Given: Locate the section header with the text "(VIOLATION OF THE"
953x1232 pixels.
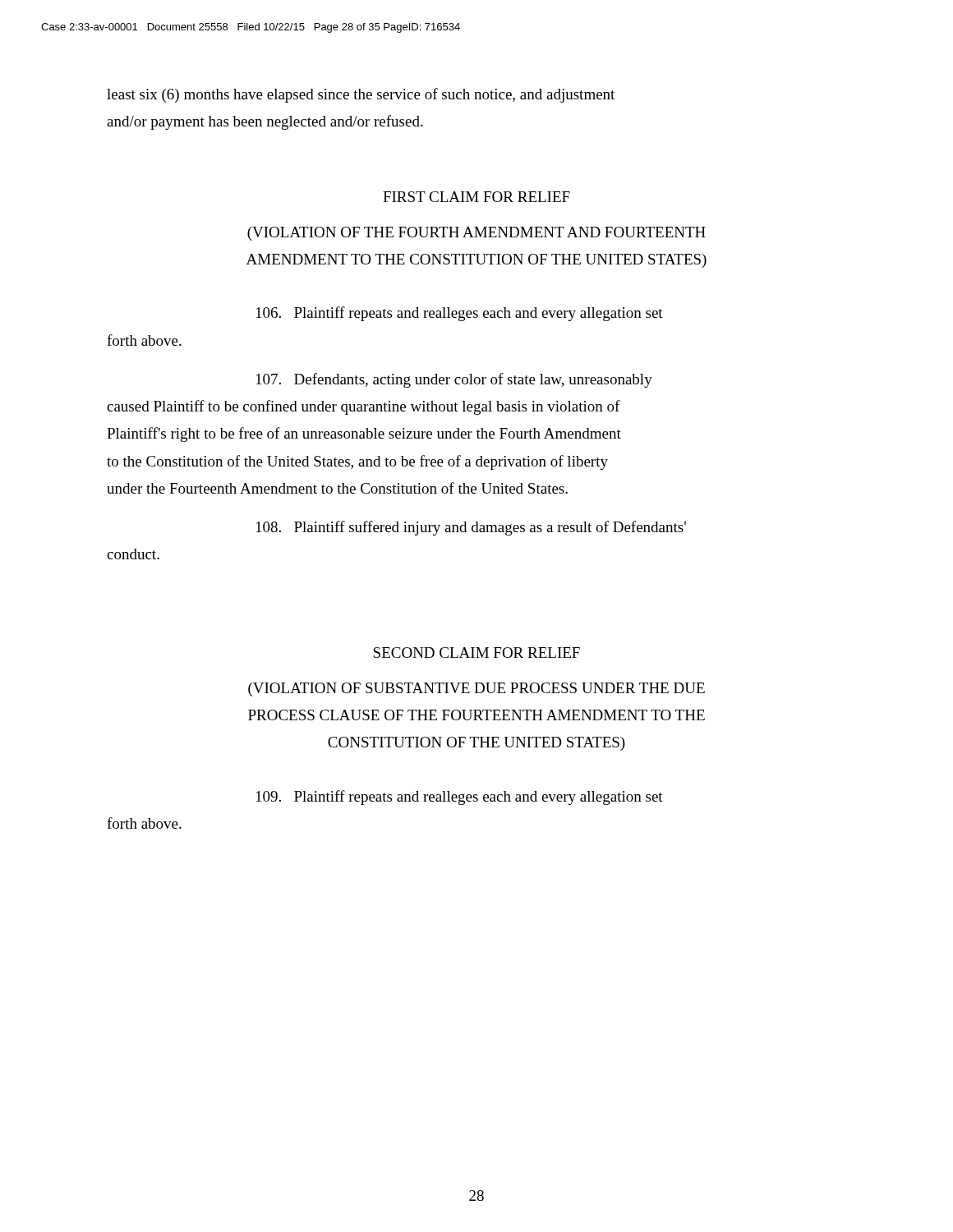Looking at the screenshot, I should click(x=476, y=245).
